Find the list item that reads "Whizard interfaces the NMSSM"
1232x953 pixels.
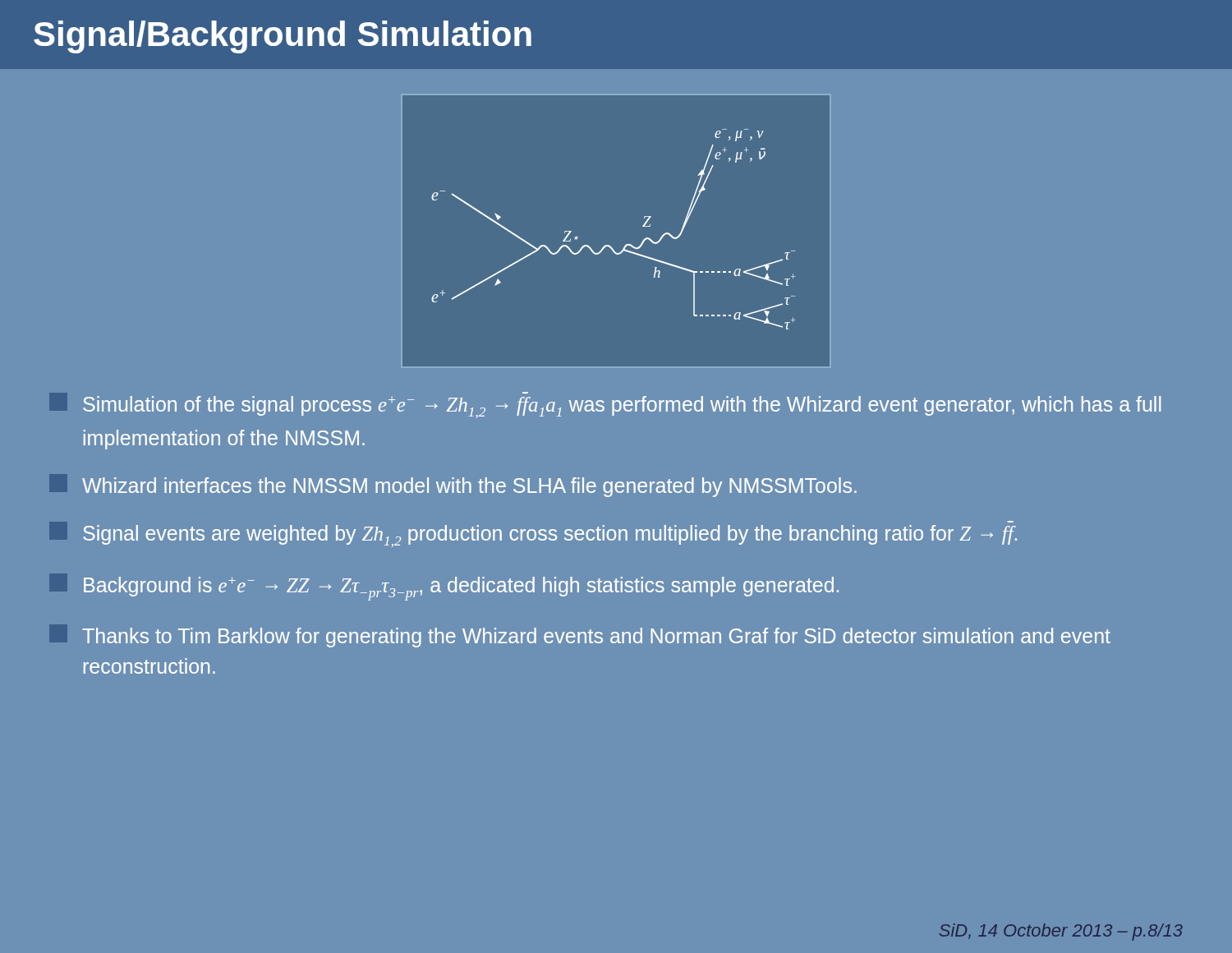tap(454, 486)
